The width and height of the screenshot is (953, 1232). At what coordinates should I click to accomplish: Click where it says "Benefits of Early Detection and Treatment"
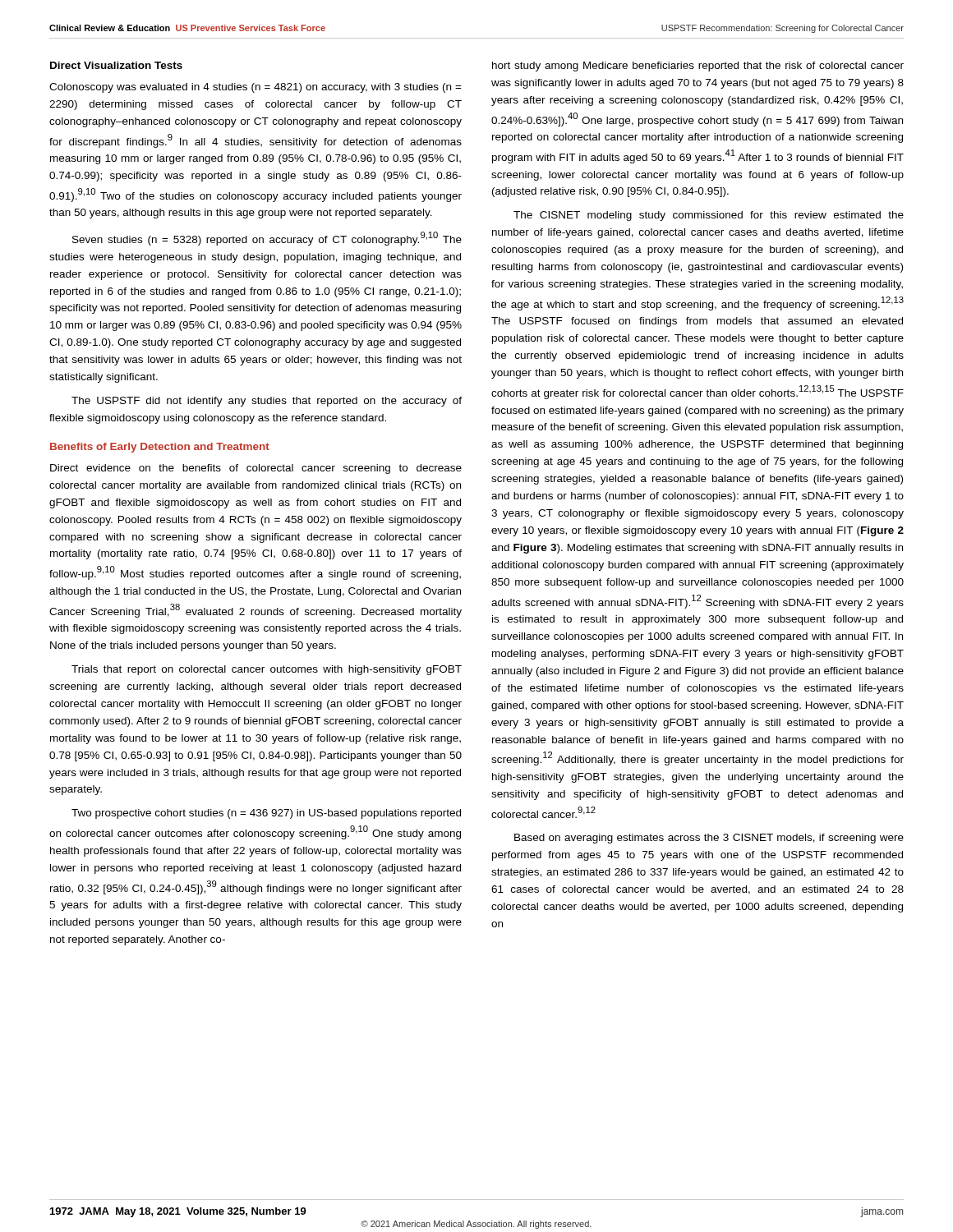coord(255,447)
